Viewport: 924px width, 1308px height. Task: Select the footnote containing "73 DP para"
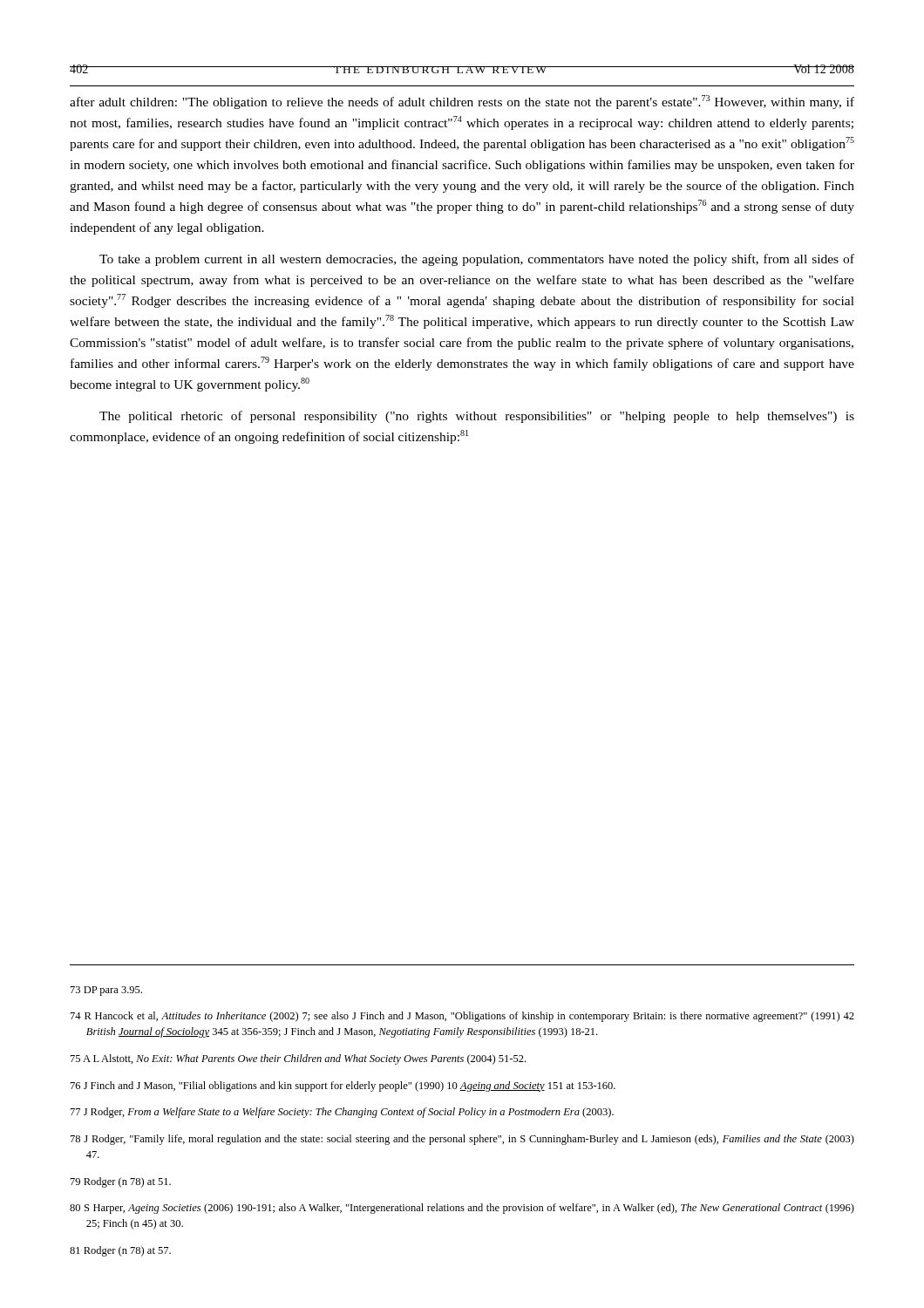pyautogui.click(x=106, y=991)
